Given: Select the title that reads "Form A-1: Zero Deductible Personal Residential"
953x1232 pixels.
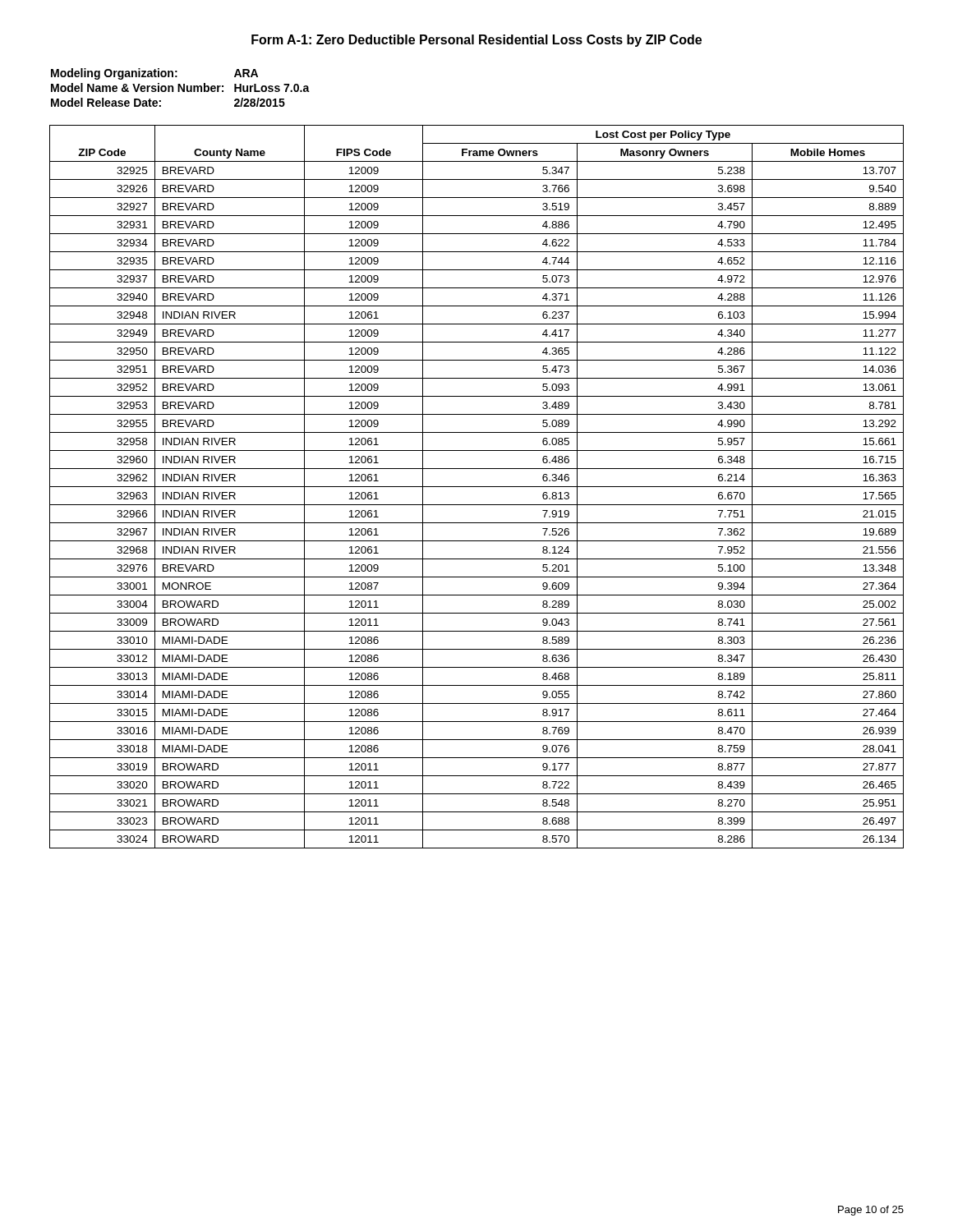Looking at the screenshot, I should pyautogui.click(x=476, y=40).
